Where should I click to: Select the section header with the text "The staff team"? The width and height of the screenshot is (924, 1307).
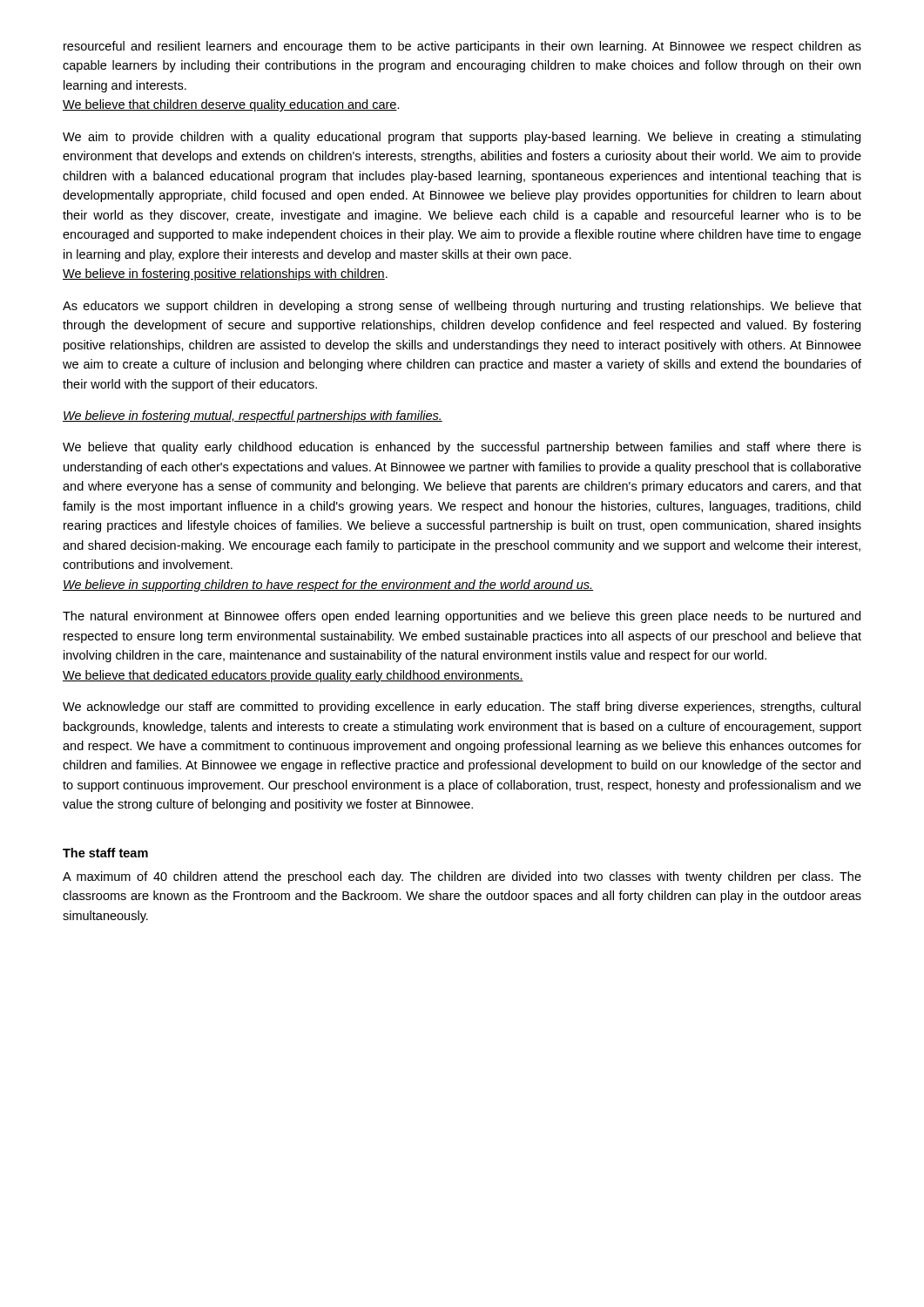(x=106, y=853)
